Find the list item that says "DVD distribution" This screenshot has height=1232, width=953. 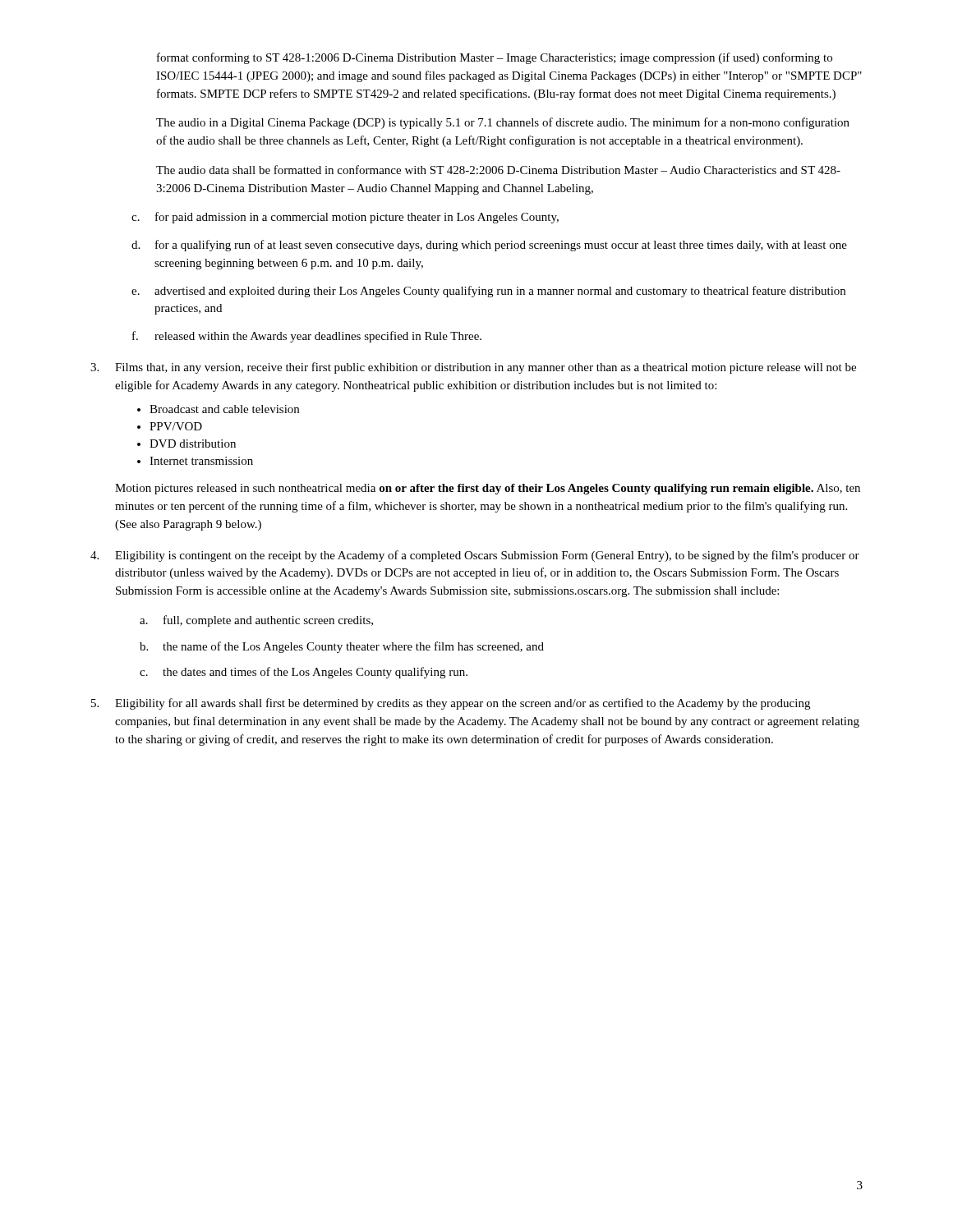(x=193, y=444)
